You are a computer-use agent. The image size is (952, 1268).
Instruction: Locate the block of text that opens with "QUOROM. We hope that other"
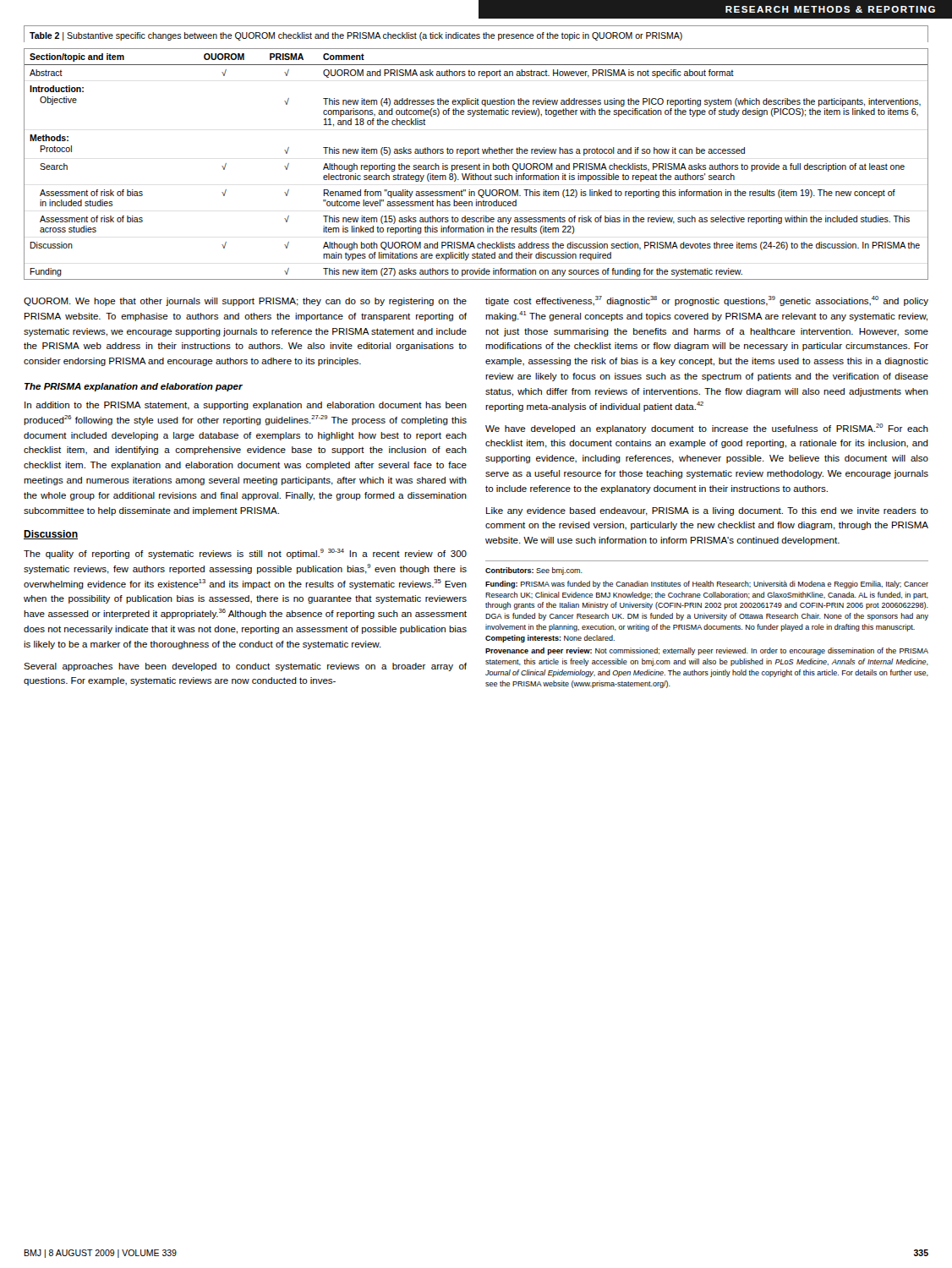point(245,332)
